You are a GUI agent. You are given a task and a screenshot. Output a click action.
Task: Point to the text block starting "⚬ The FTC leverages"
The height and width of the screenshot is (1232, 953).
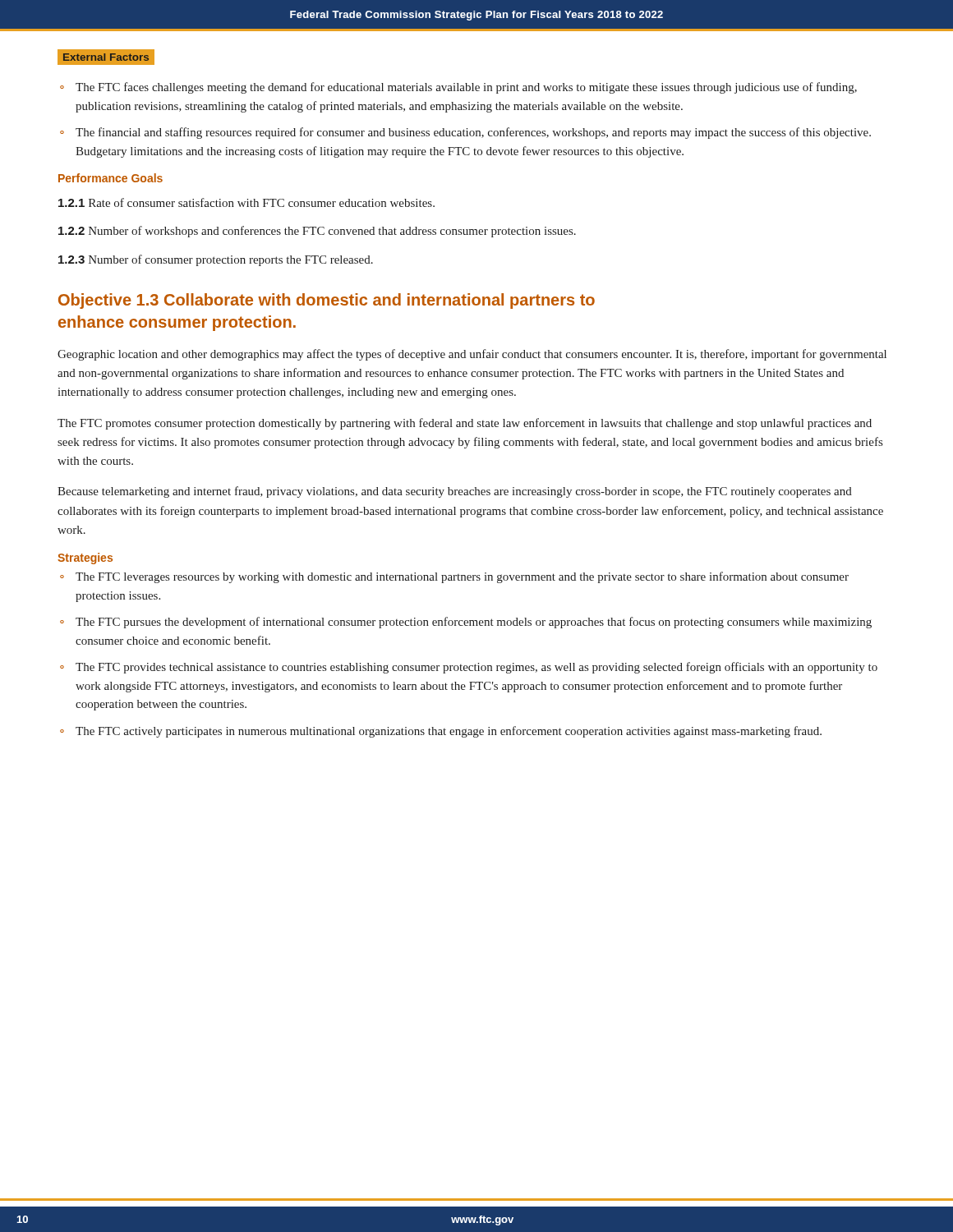pyautogui.click(x=476, y=586)
